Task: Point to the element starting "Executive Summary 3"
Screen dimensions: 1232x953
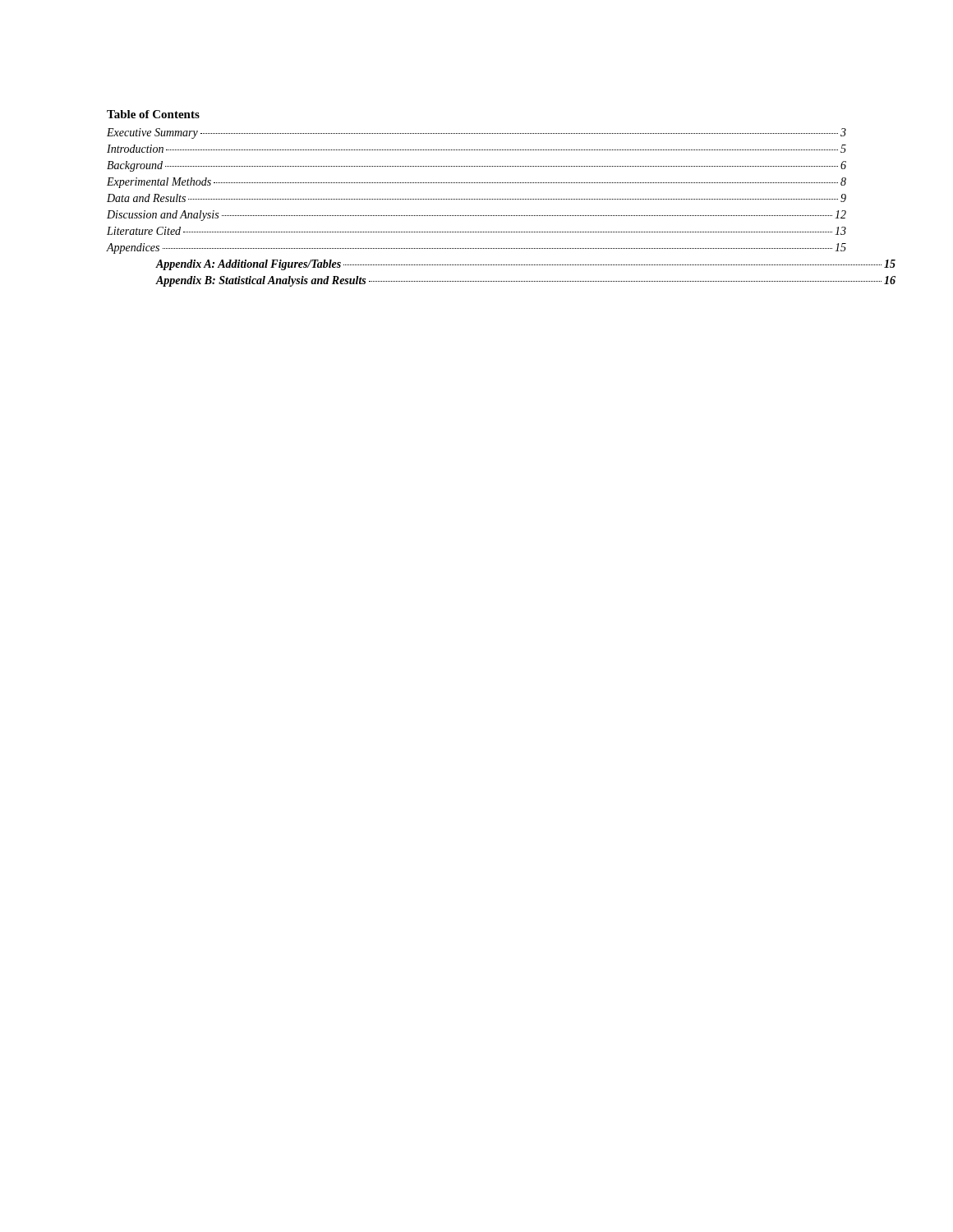Action: click(x=476, y=133)
